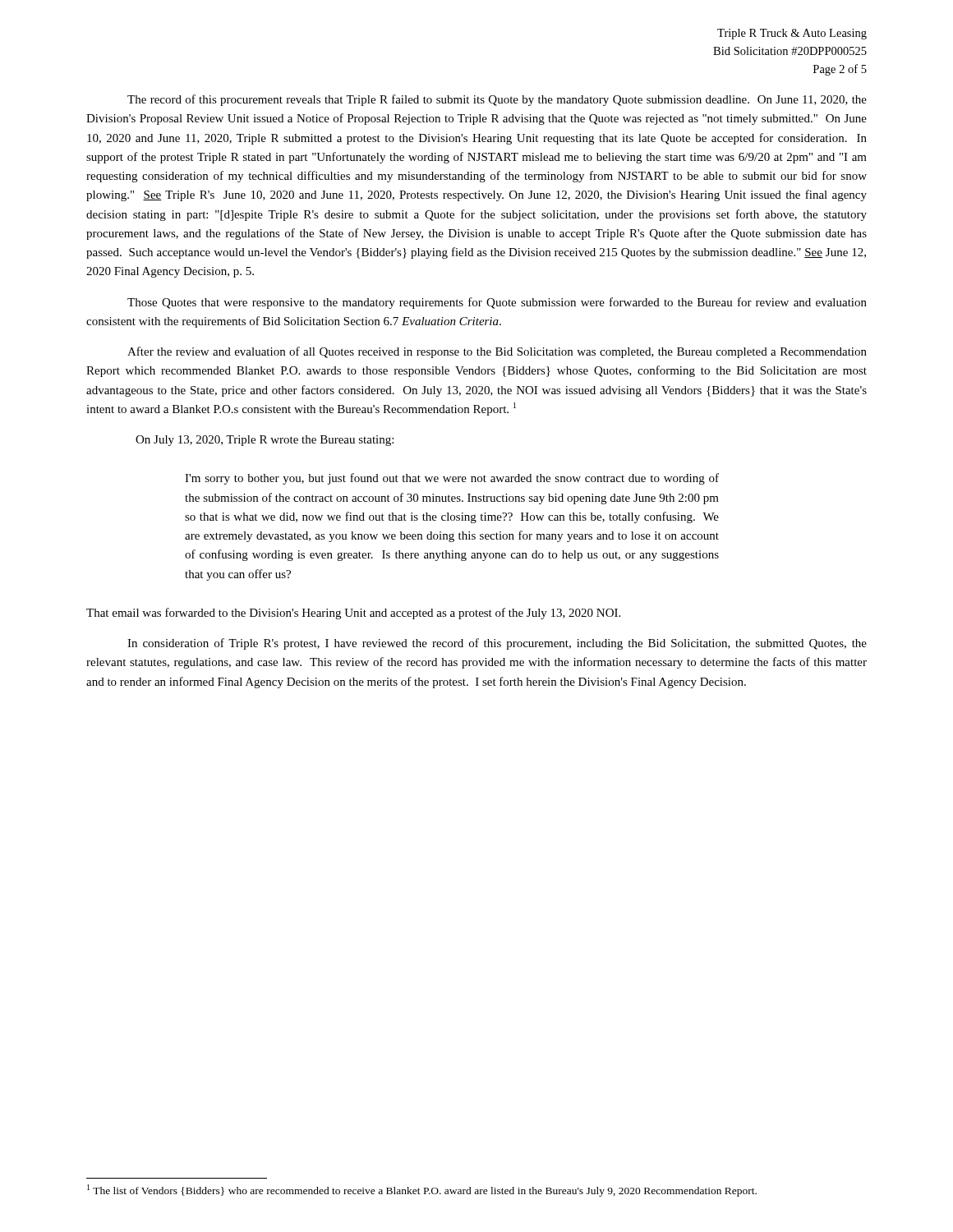This screenshot has height=1232, width=953.
Task: Find the text block starting "Those Quotes that were responsive to the"
Action: tap(476, 311)
